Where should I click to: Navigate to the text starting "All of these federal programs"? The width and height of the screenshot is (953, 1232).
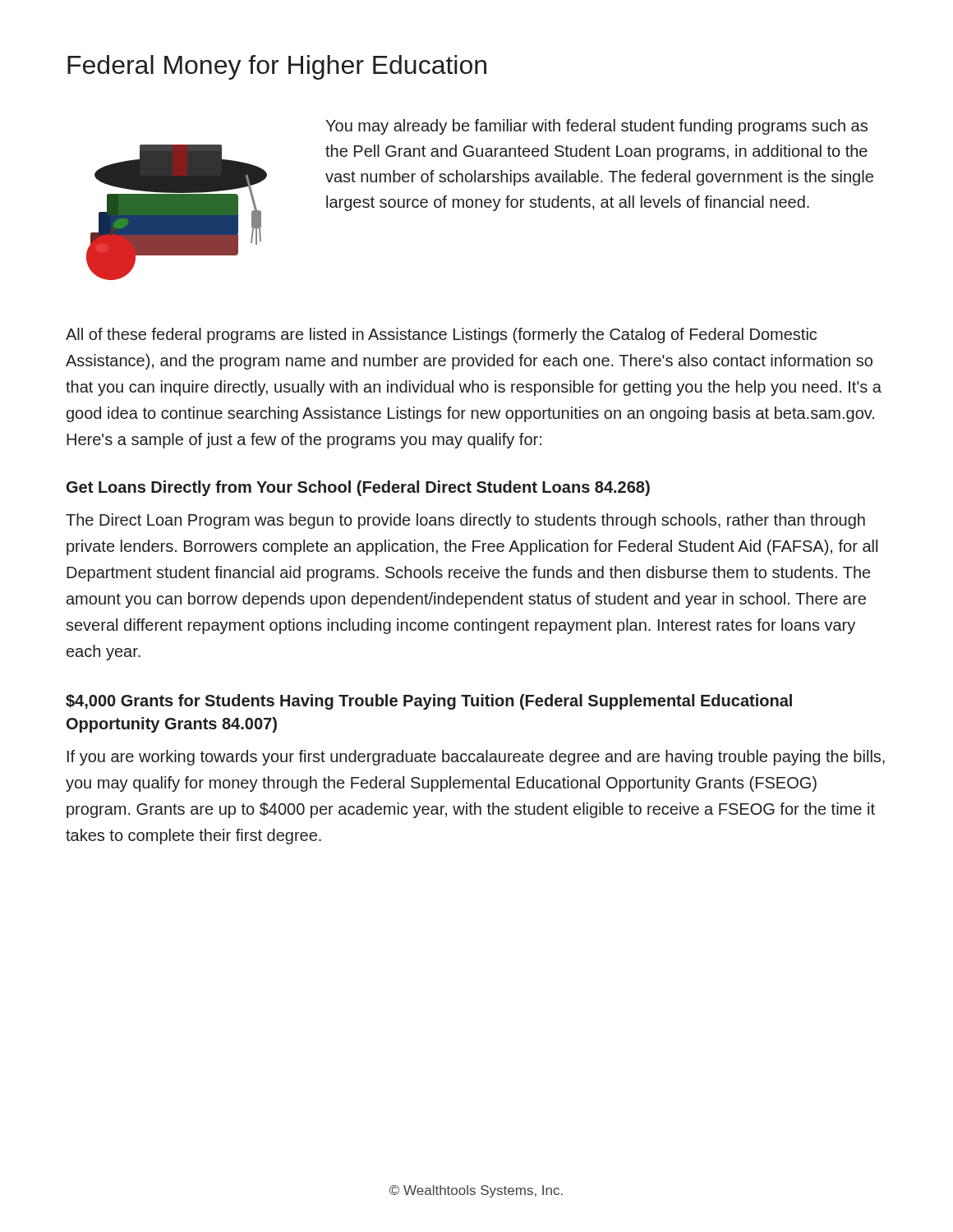474,387
